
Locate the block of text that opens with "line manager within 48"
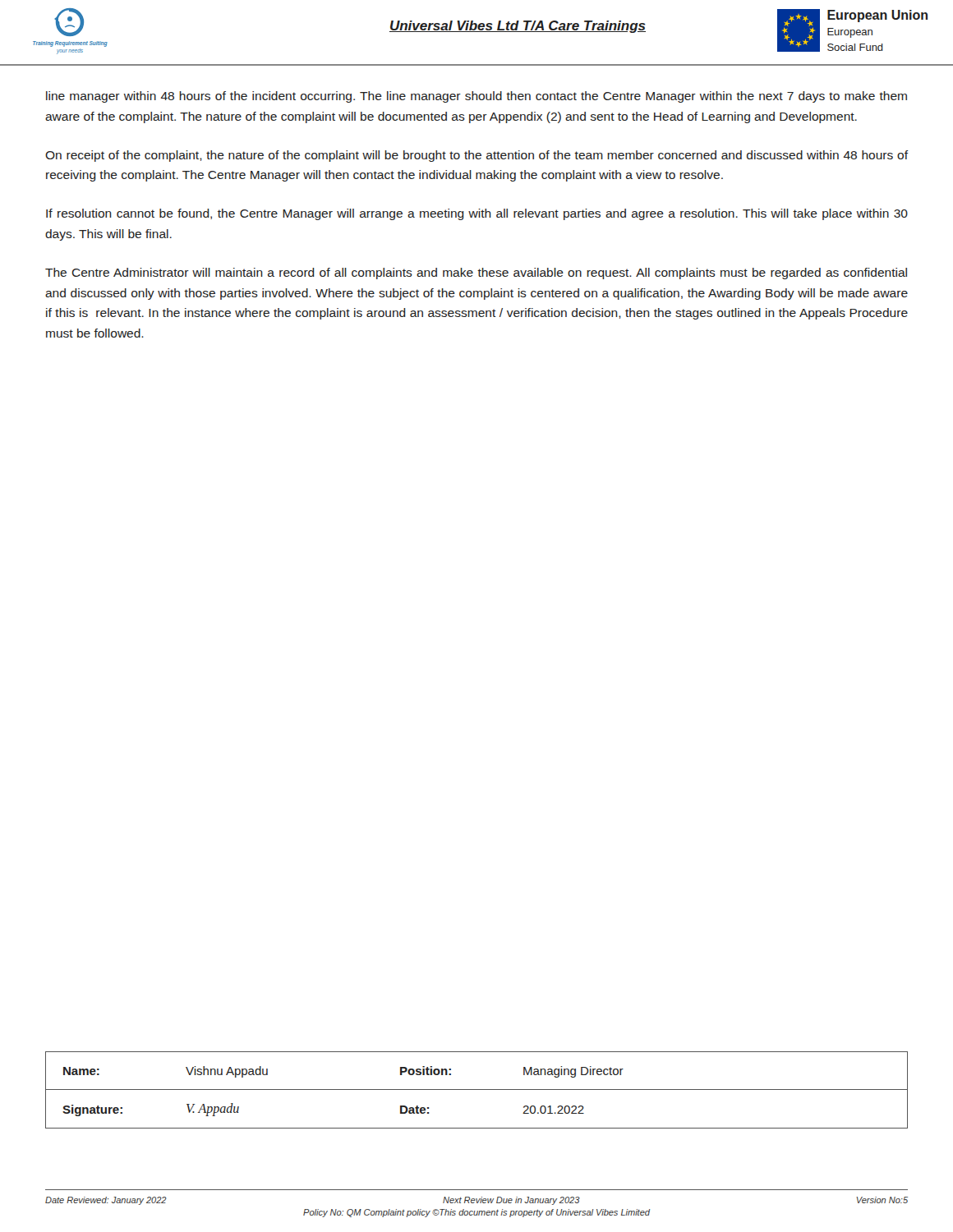coord(476,106)
